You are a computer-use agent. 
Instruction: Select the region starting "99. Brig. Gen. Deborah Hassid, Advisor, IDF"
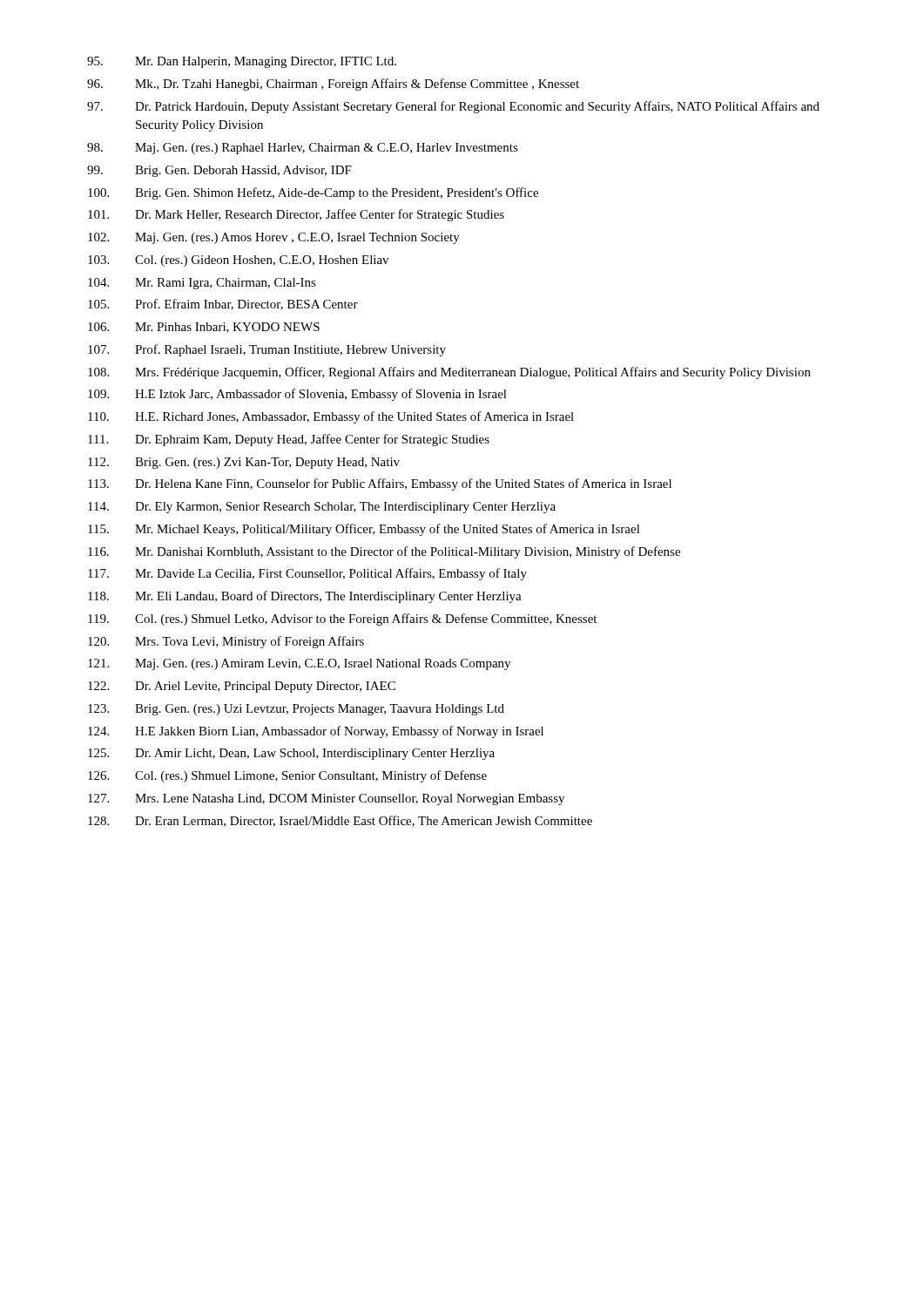(219, 171)
